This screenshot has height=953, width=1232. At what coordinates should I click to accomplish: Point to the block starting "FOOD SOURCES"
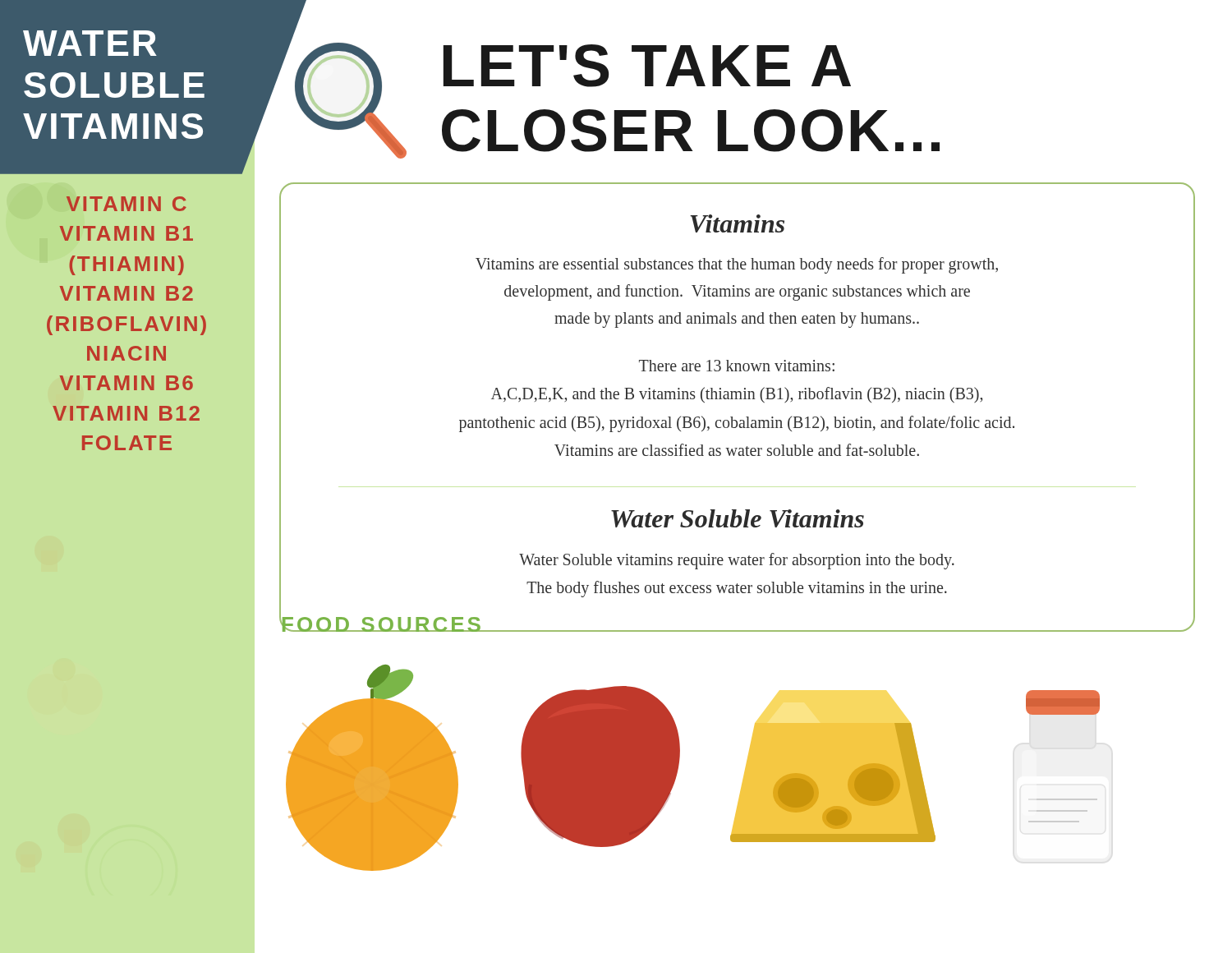(x=382, y=624)
